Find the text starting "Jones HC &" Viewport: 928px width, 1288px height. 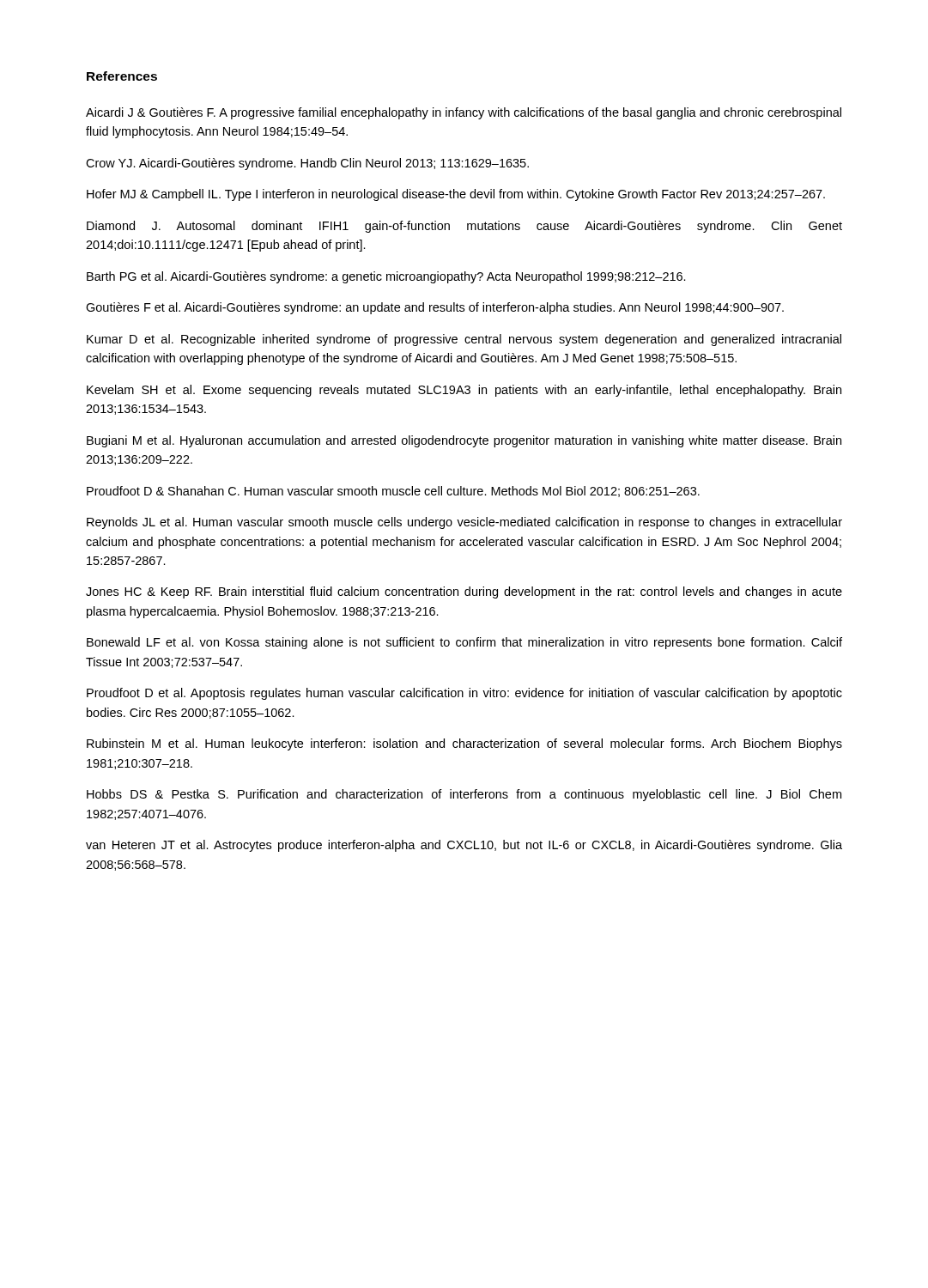click(x=464, y=602)
